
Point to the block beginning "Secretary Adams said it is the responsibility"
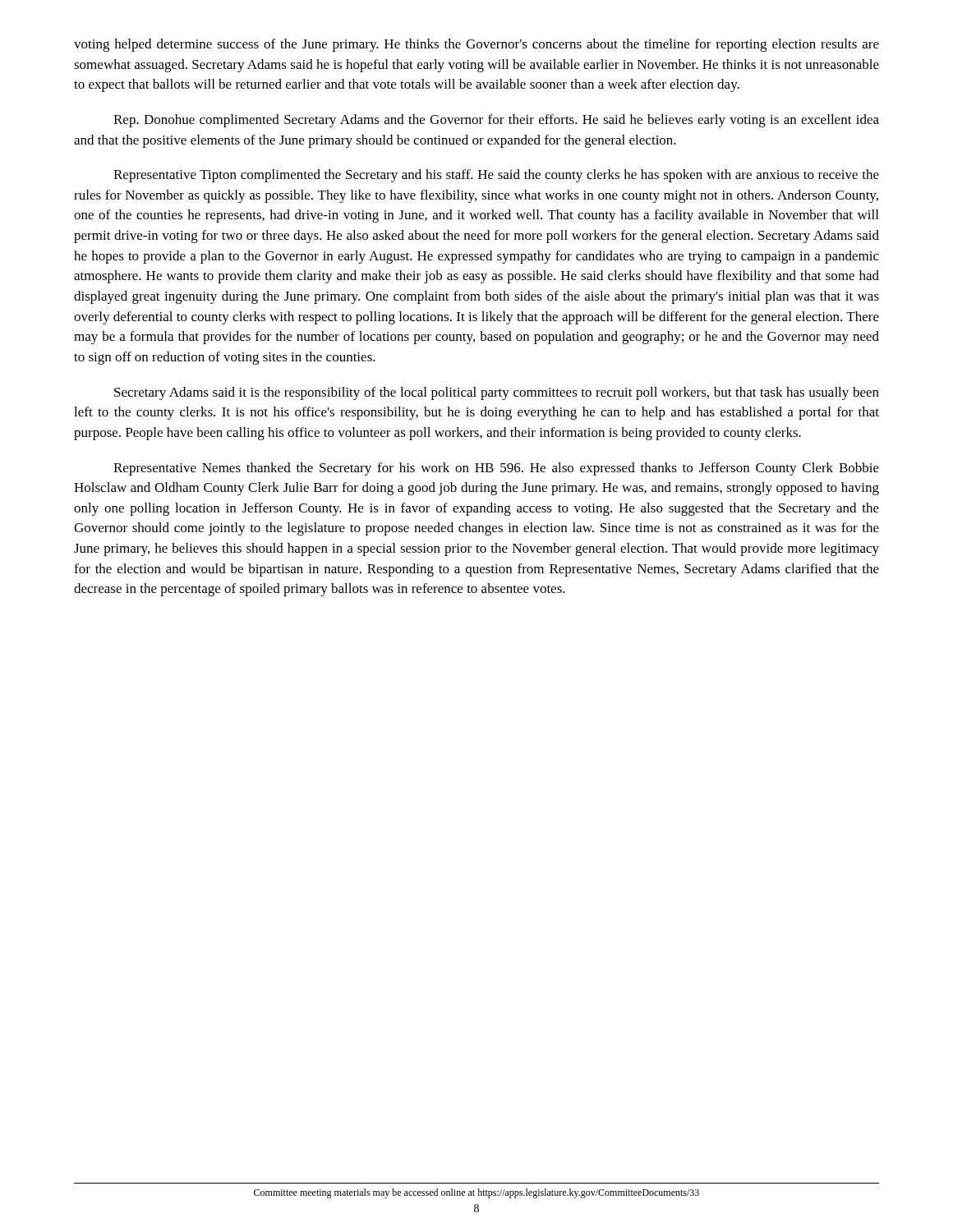point(476,412)
